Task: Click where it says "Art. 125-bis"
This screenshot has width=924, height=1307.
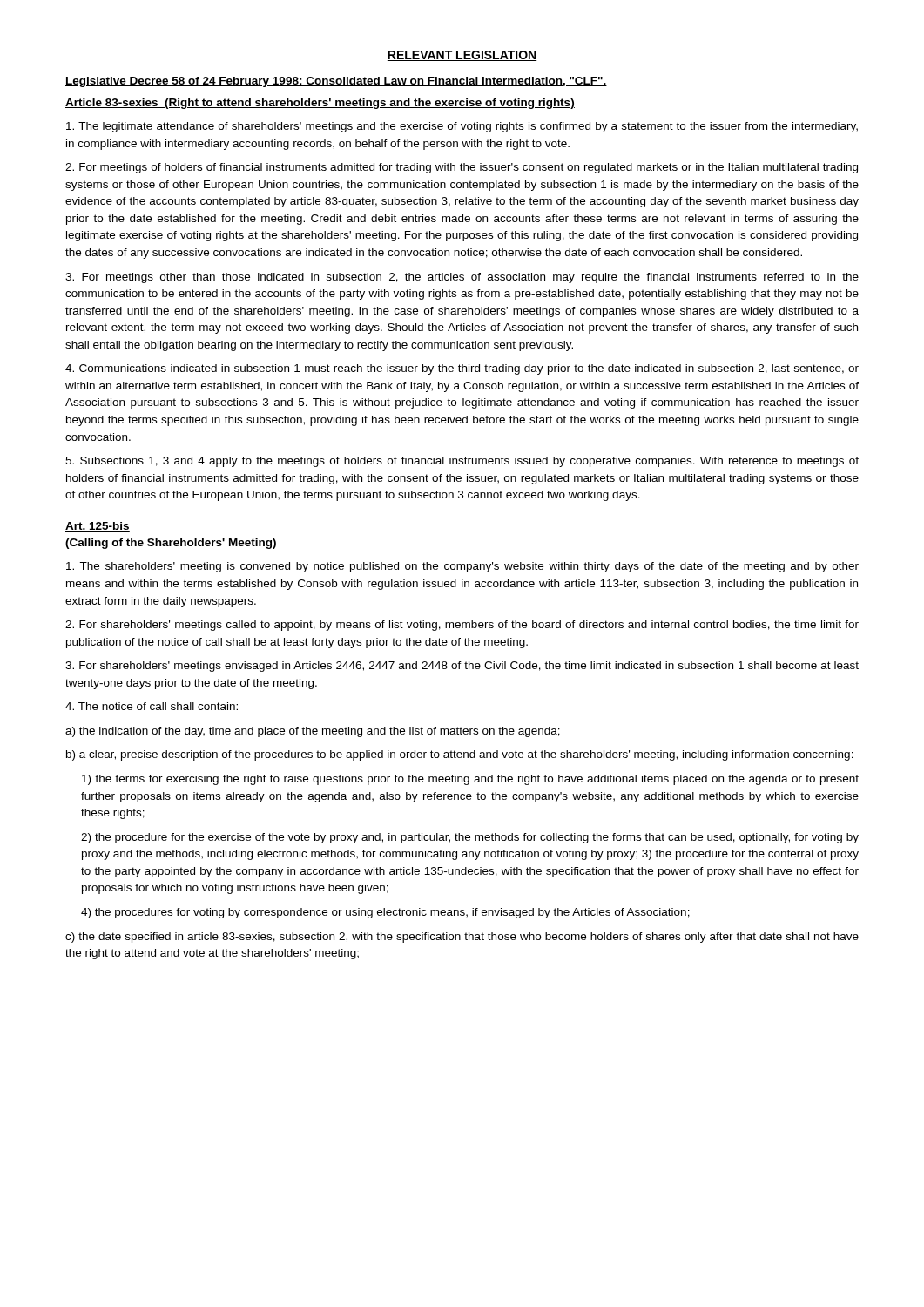Action: pos(97,526)
